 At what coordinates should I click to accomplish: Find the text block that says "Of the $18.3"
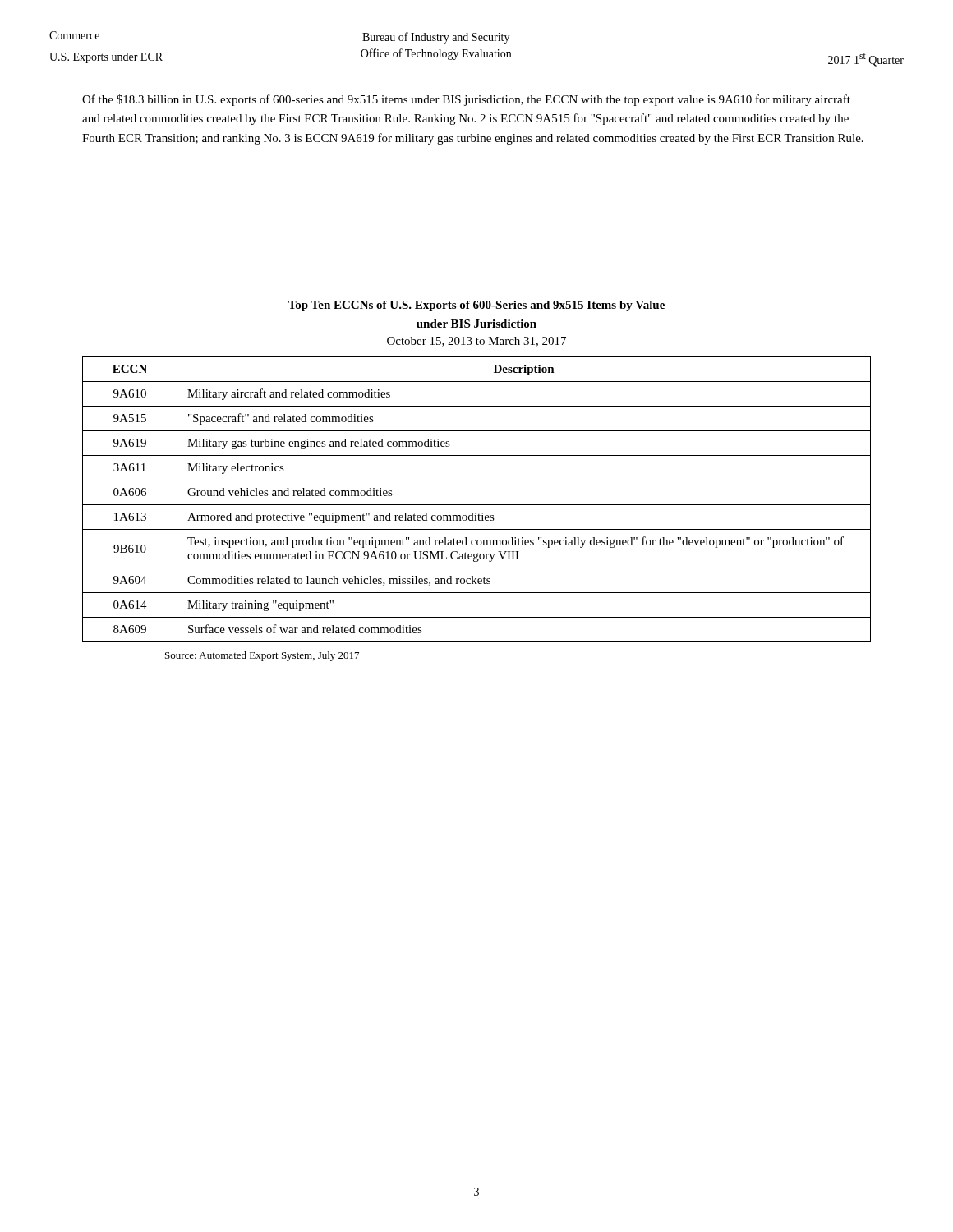pos(473,118)
